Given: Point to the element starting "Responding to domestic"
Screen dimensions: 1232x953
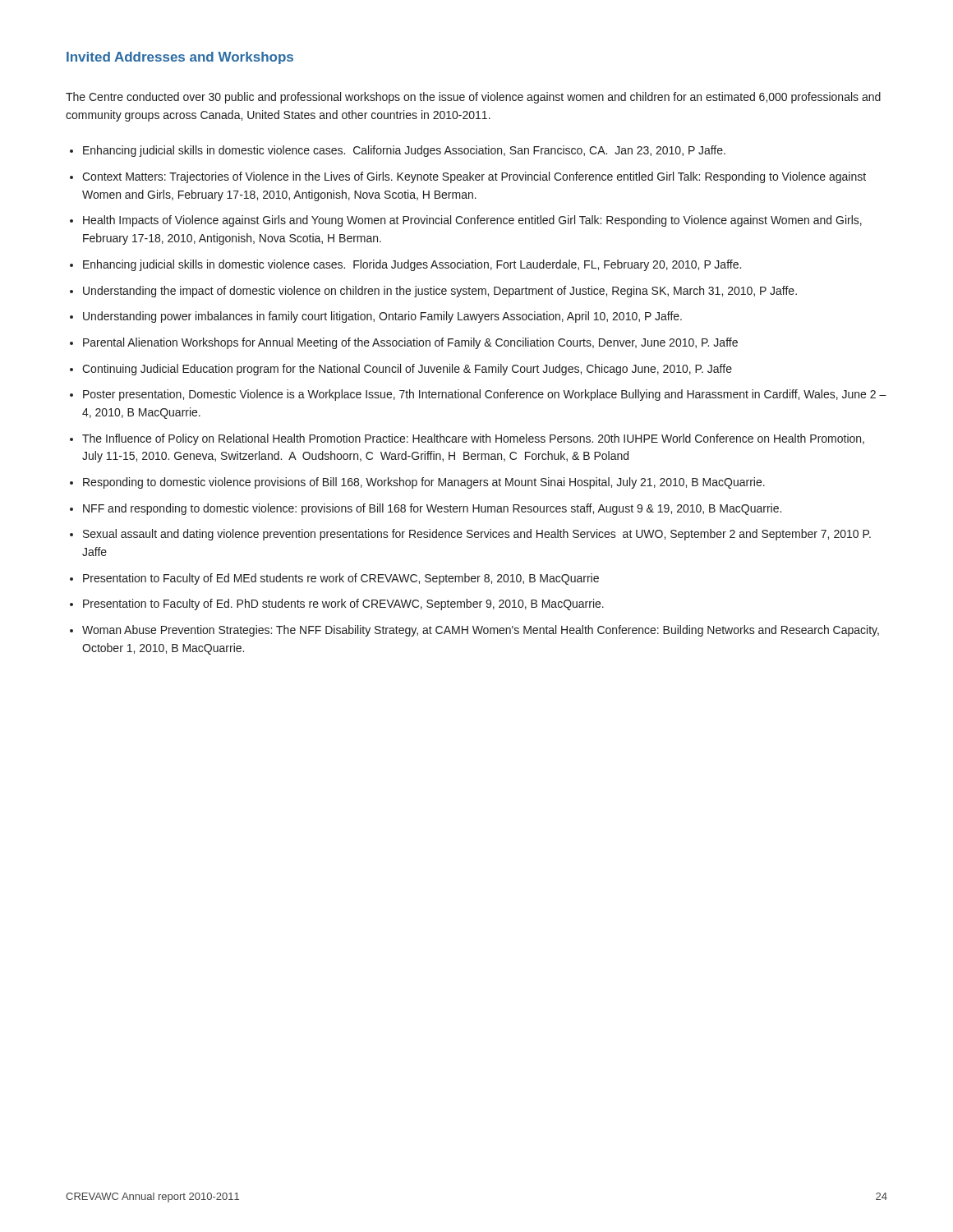Looking at the screenshot, I should (x=424, y=482).
